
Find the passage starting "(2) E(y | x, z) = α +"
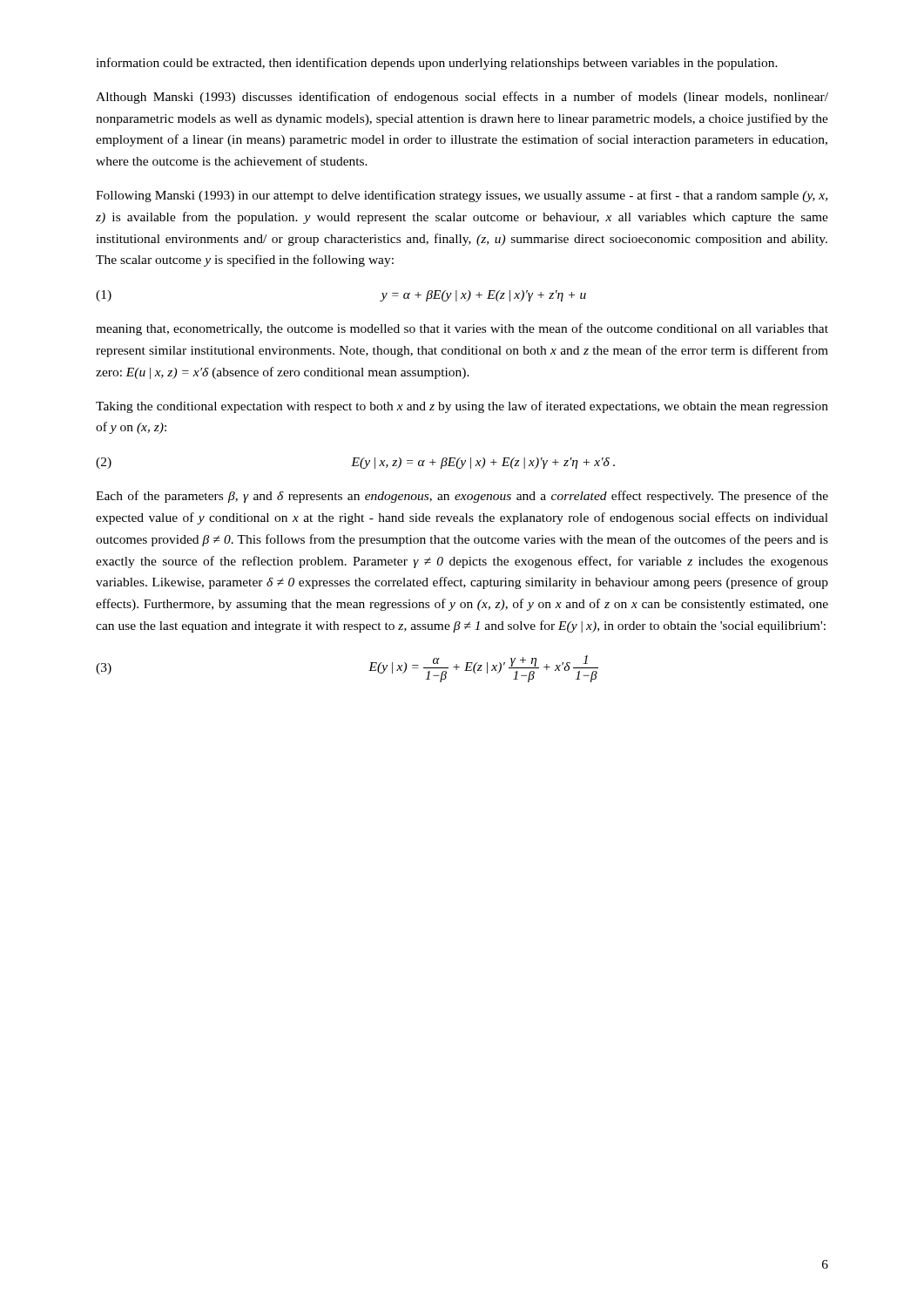(462, 462)
